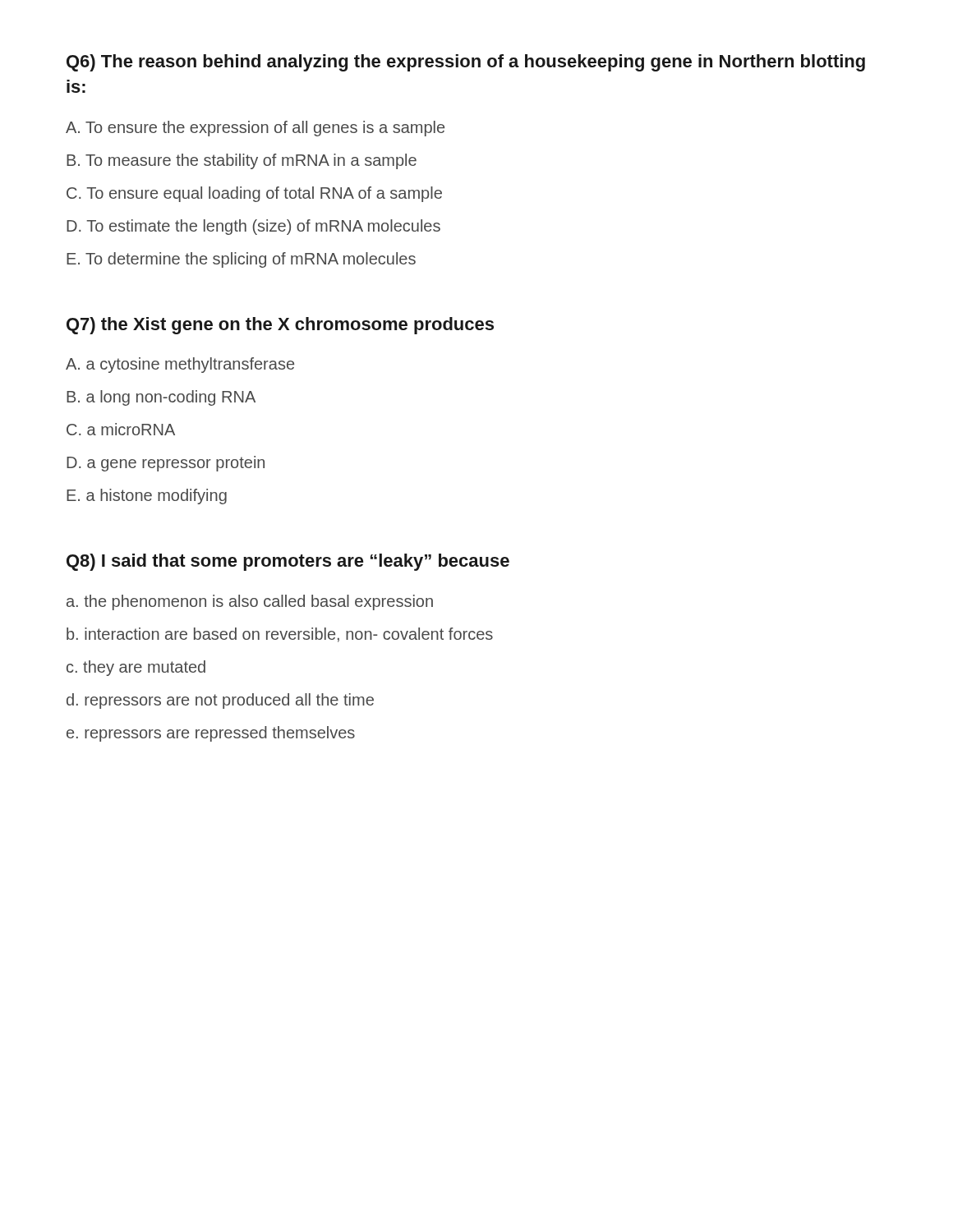This screenshot has width=953, height=1232.
Task: Locate the text "c. they are mutated"
Action: pos(136,667)
